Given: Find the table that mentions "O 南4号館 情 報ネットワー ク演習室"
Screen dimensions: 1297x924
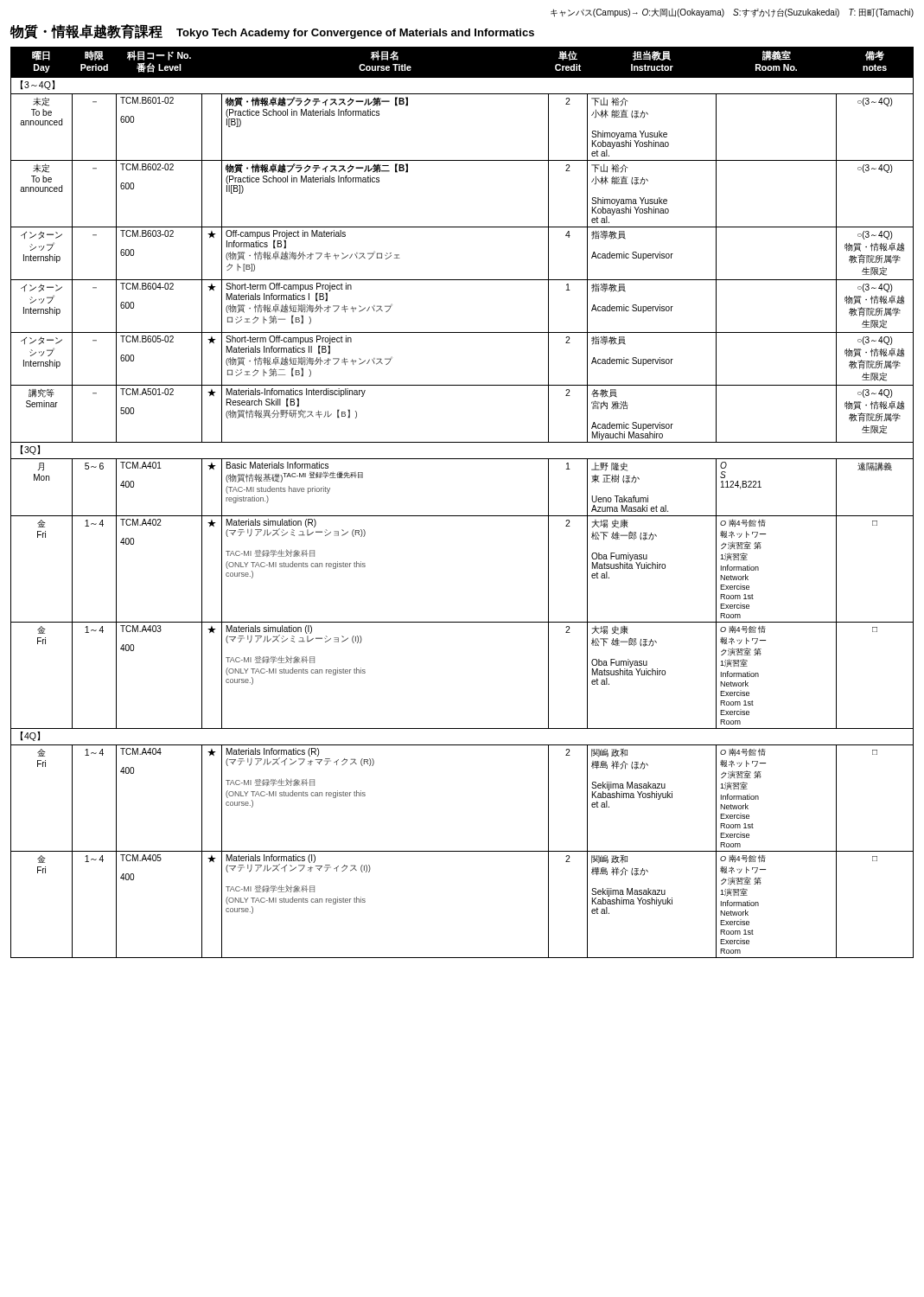Looking at the screenshot, I should [x=462, y=502].
